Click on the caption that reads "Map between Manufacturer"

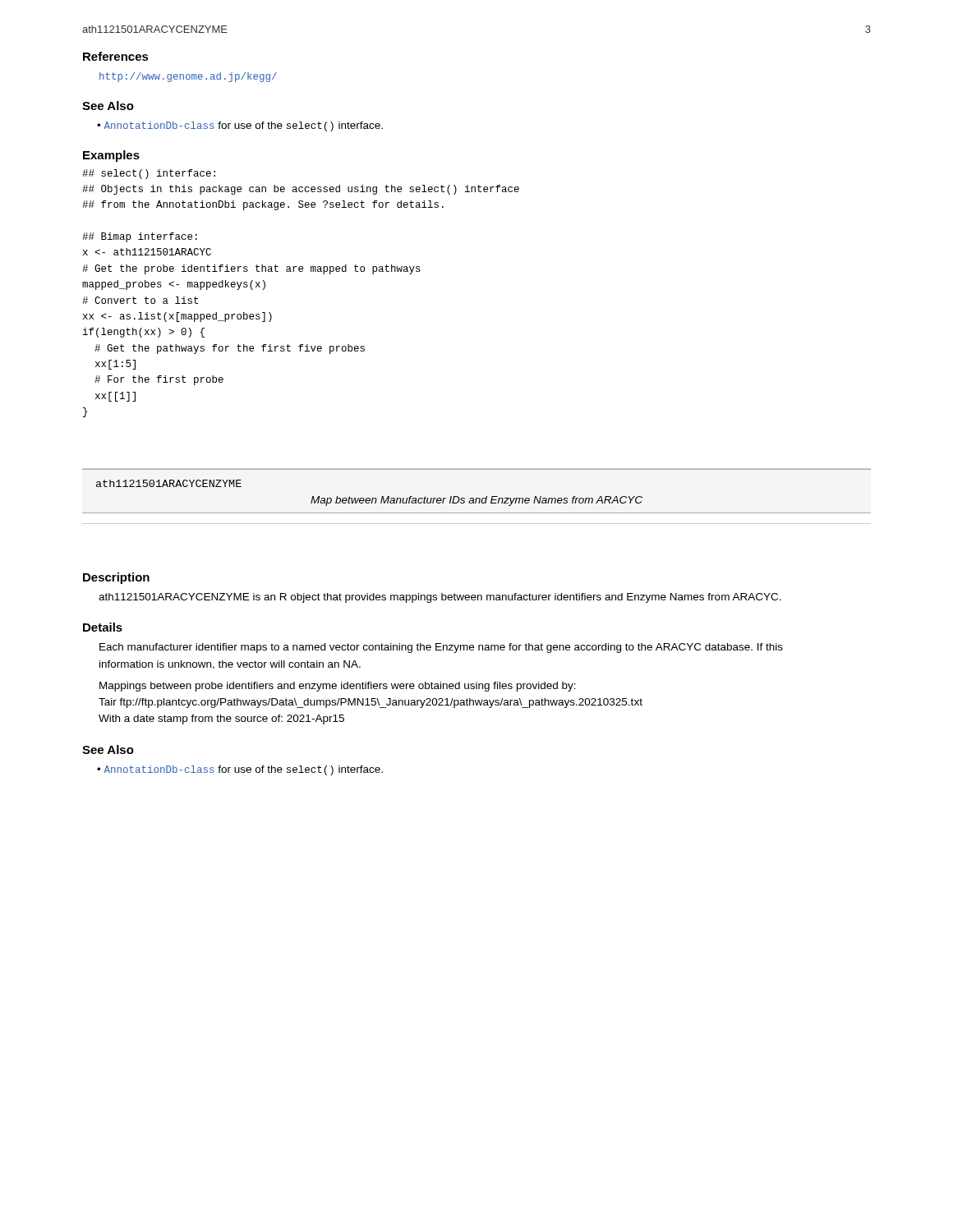tap(476, 500)
